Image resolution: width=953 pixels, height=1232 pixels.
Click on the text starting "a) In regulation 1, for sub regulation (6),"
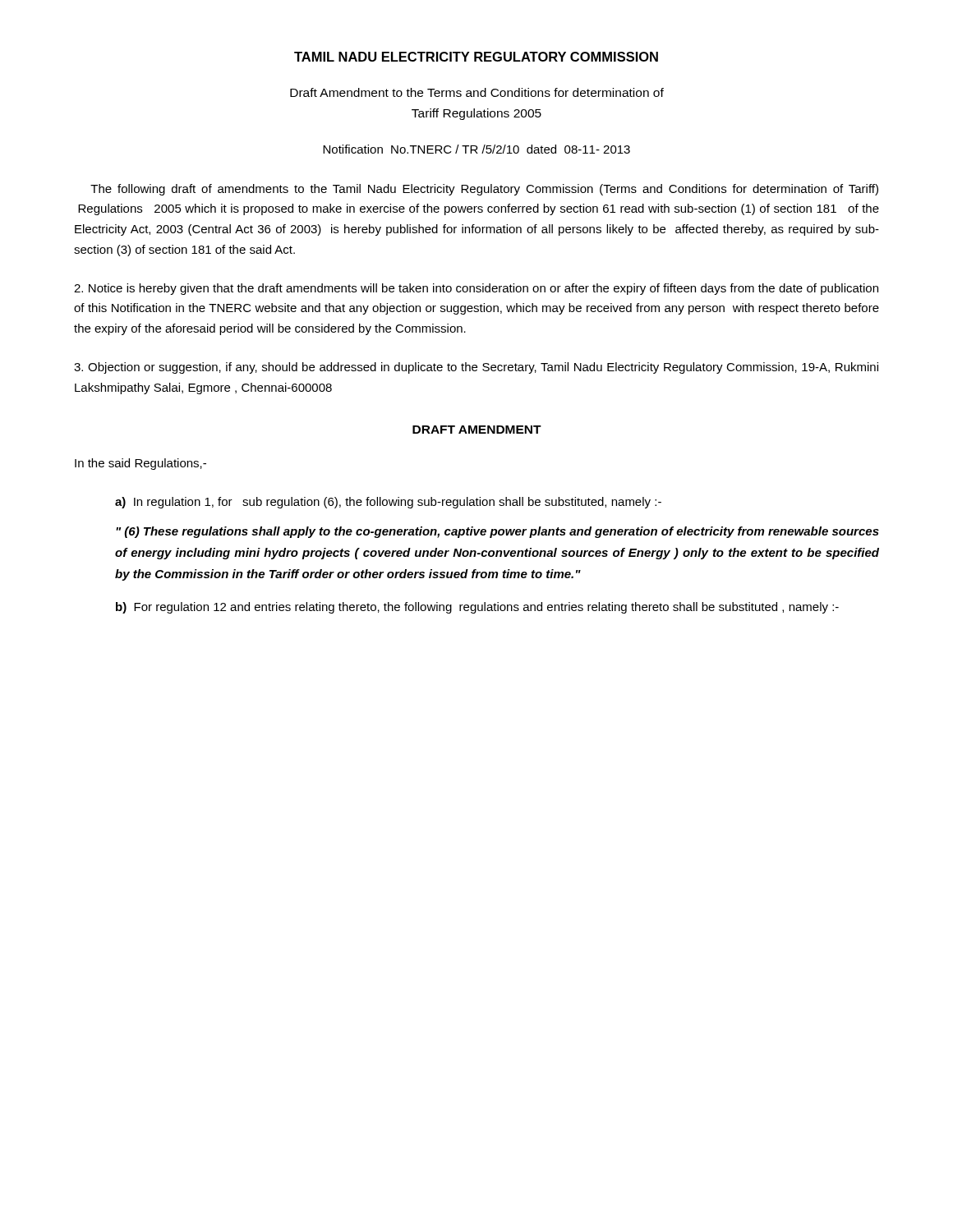point(497,539)
